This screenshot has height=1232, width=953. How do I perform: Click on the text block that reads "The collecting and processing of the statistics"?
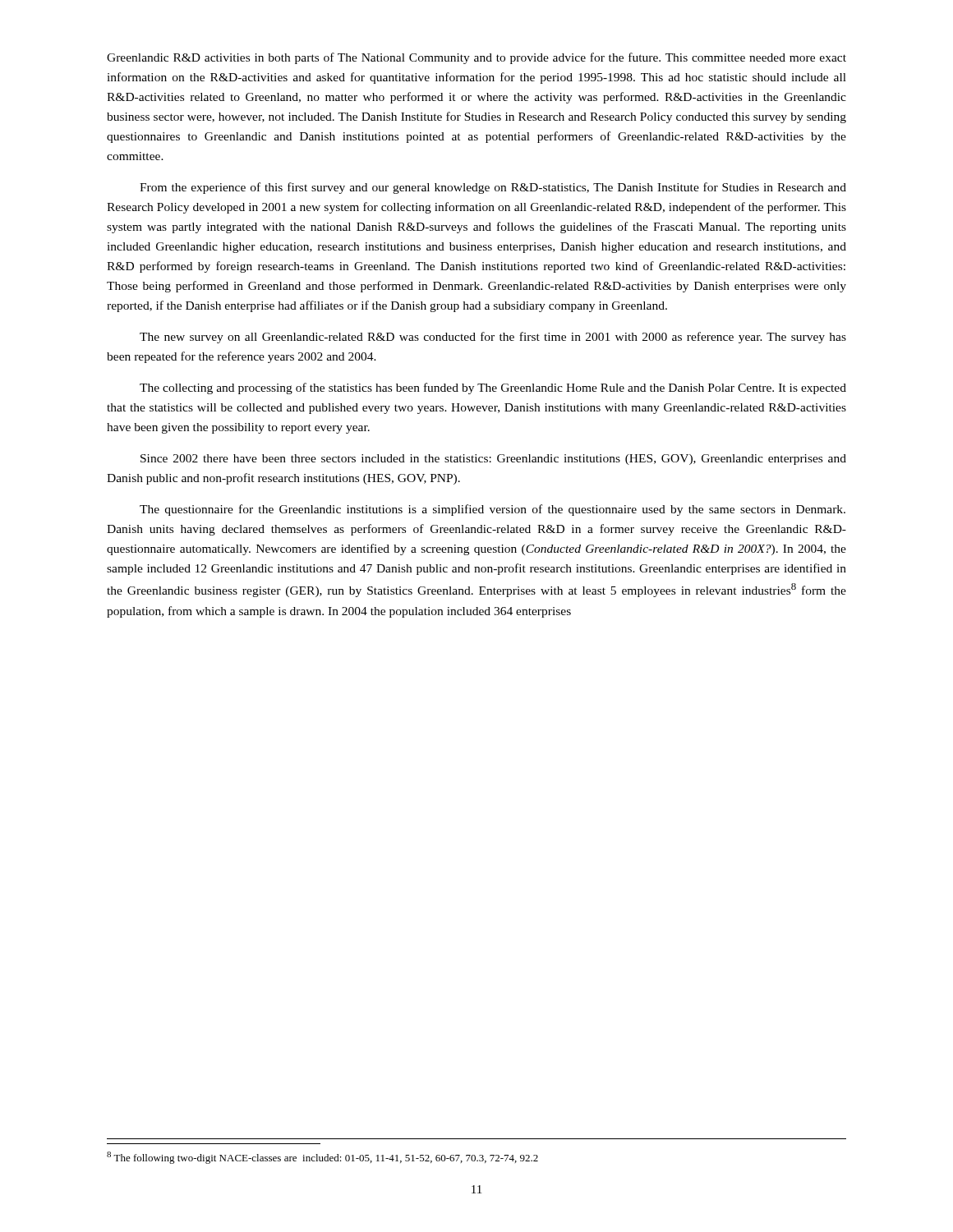(476, 408)
